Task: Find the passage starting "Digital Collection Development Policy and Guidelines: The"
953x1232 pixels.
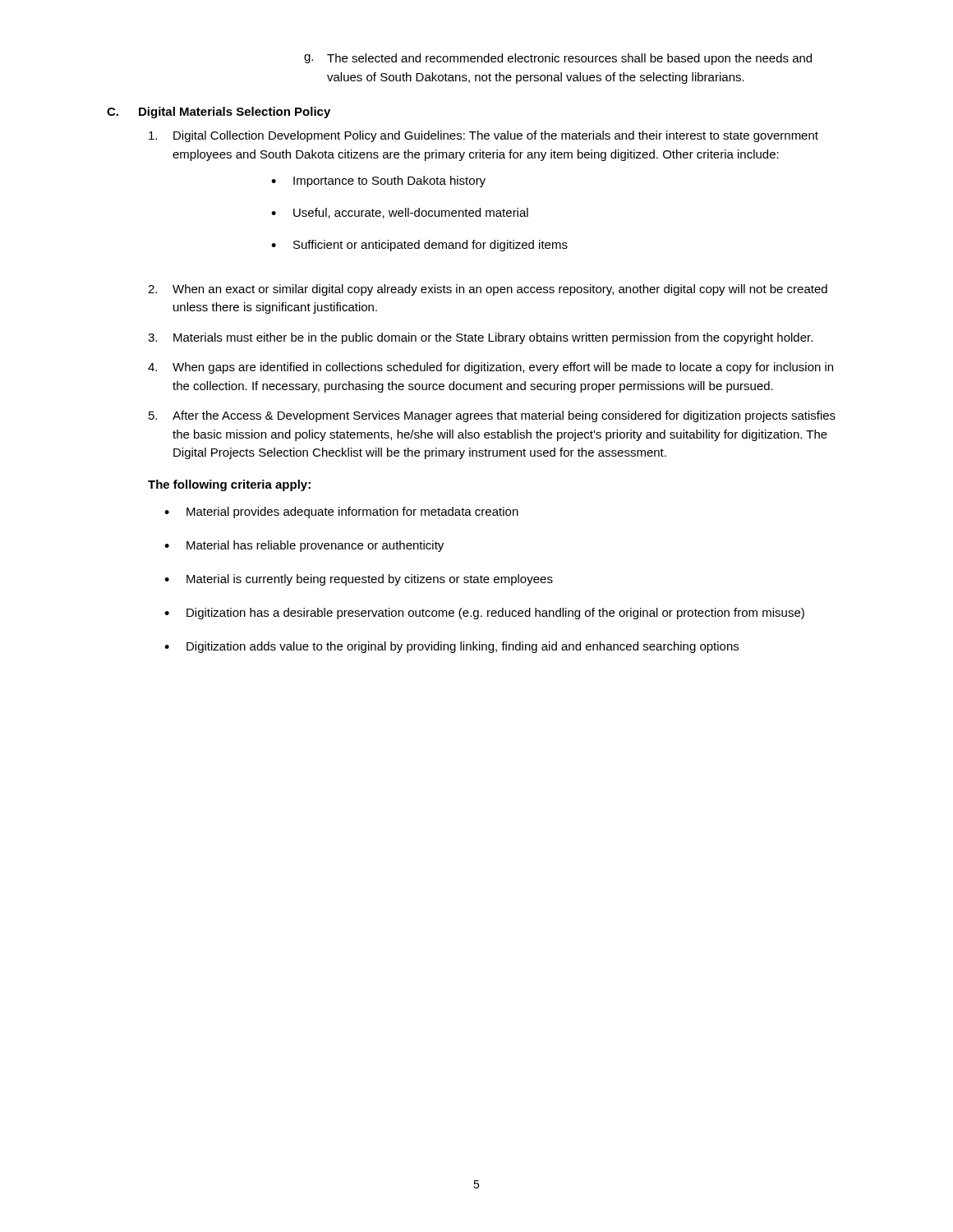Action: [483, 136]
